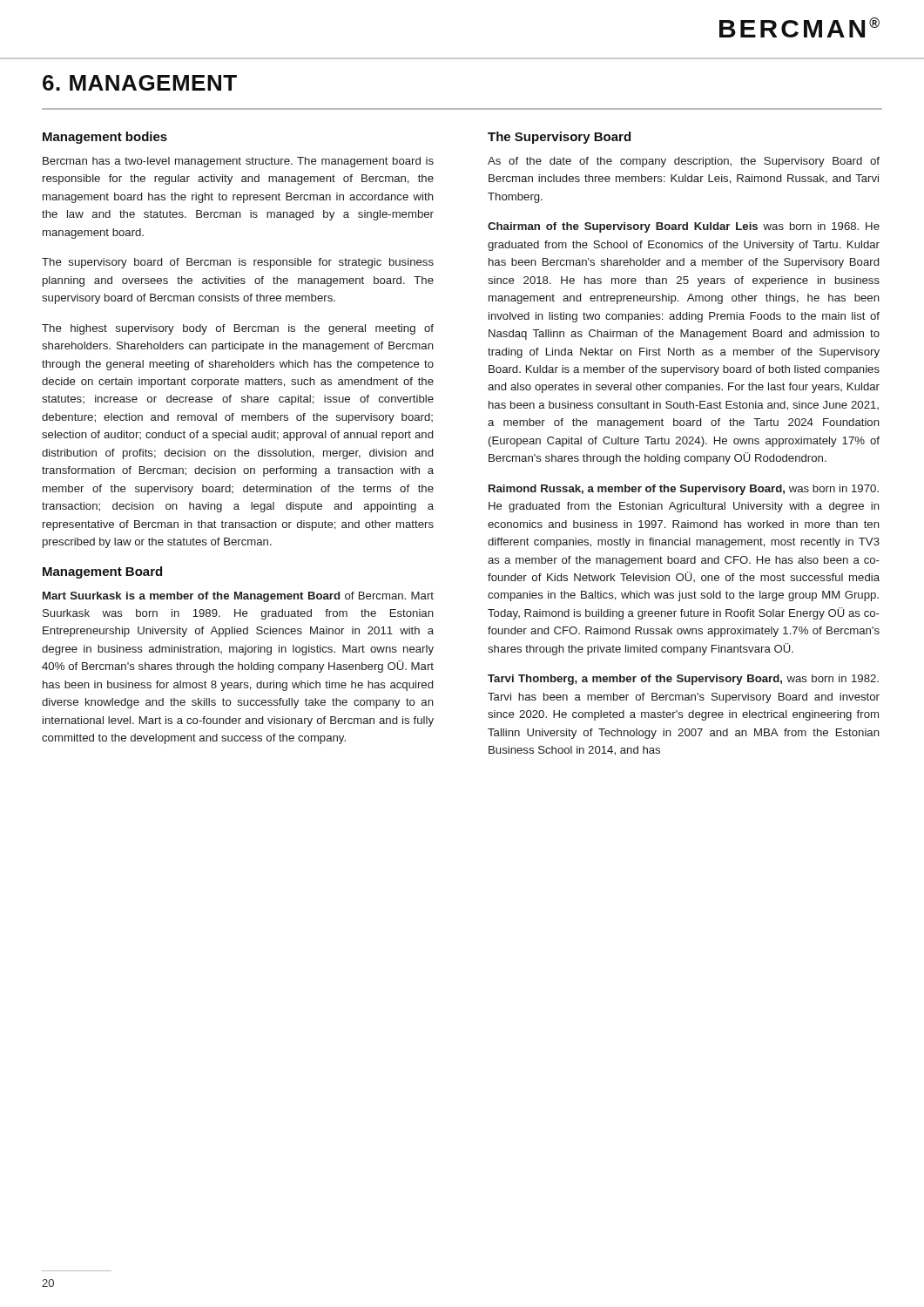Click on the text block containing "Bercman has a two-level management"
Screen dimensions: 1307x924
(238, 196)
